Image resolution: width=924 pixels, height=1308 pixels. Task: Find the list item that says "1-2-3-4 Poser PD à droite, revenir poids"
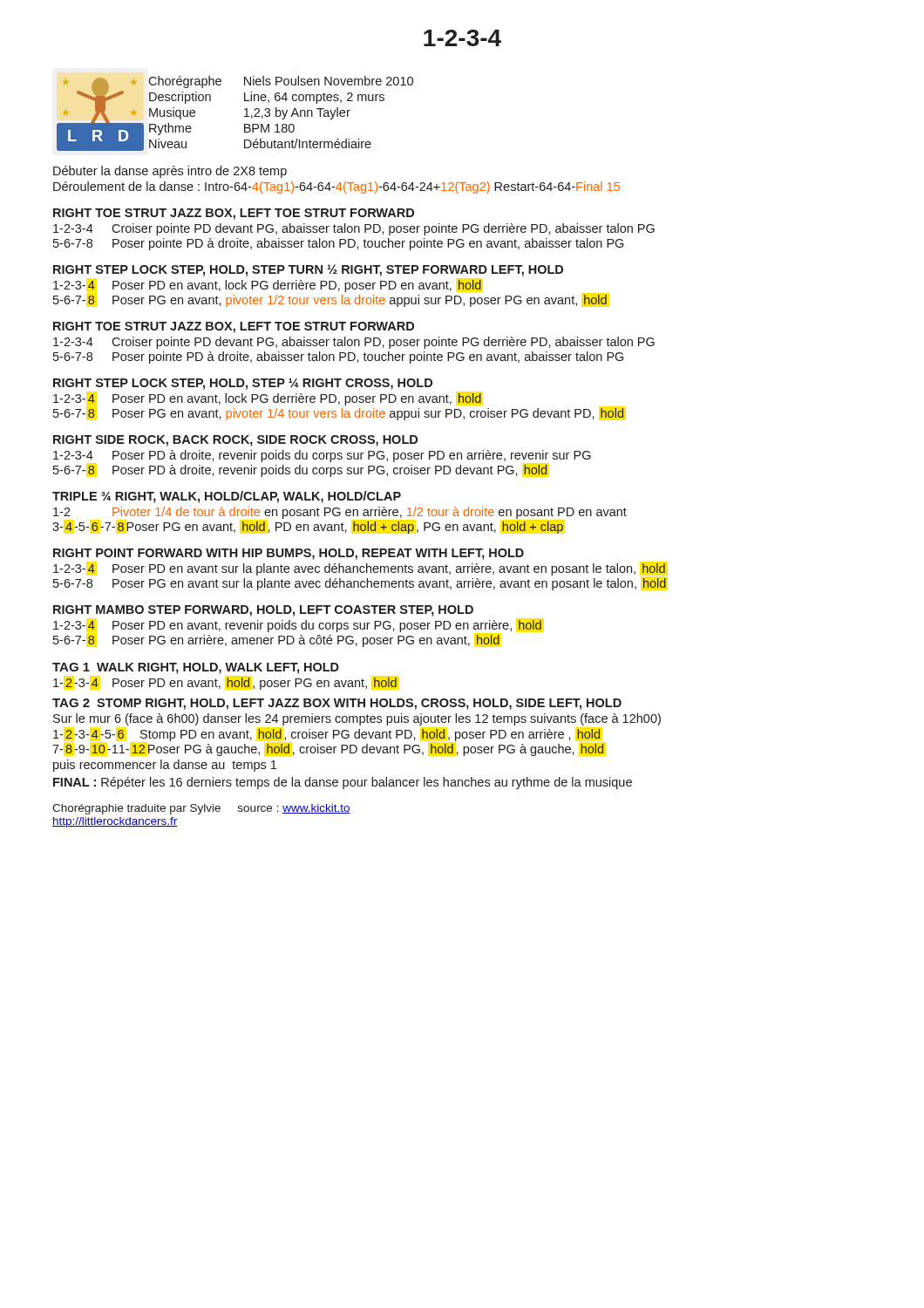tap(462, 455)
